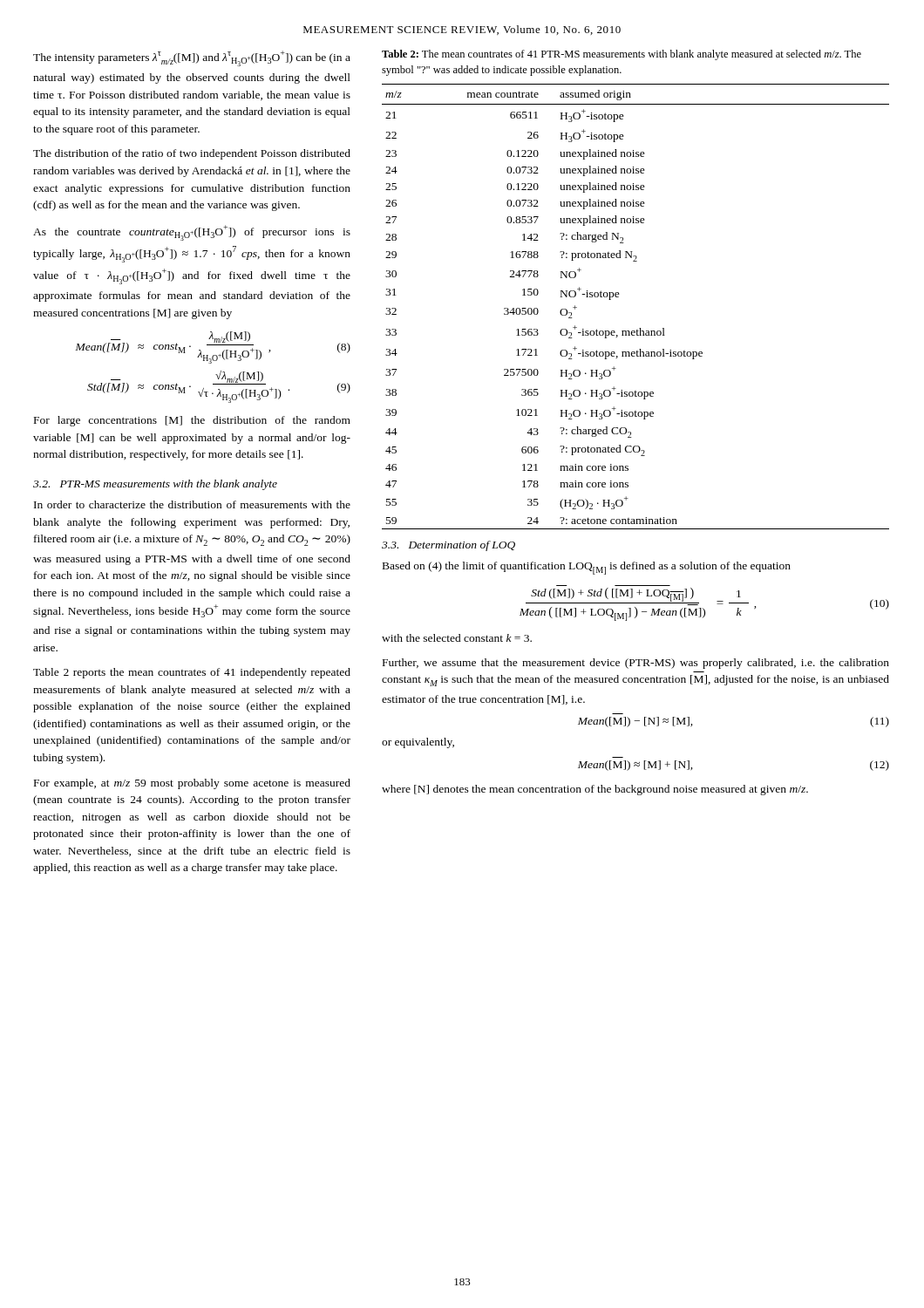Navigate to the region starting "Table 2: The"

point(622,62)
